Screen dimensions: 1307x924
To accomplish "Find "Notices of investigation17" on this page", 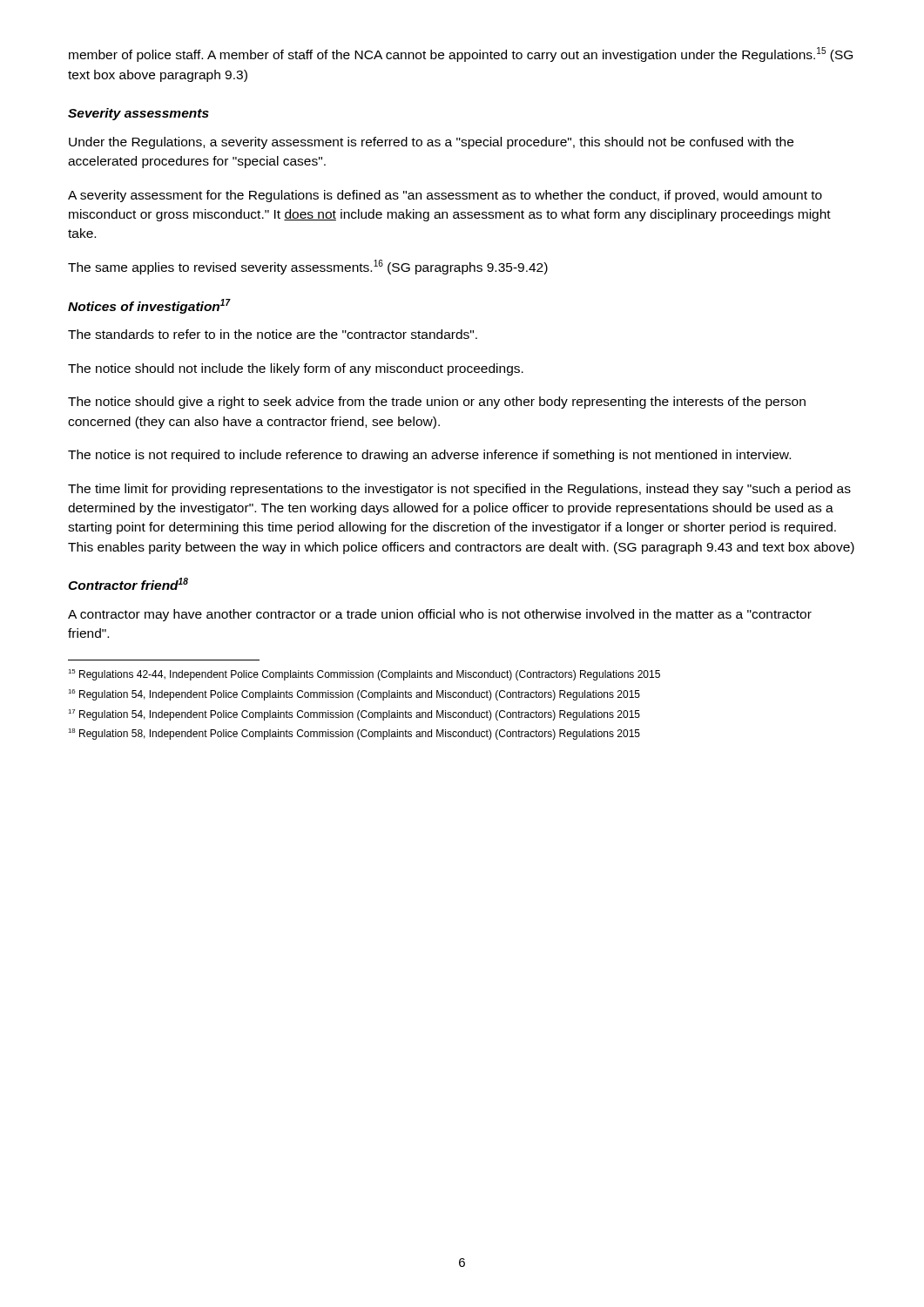I will tap(149, 306).
